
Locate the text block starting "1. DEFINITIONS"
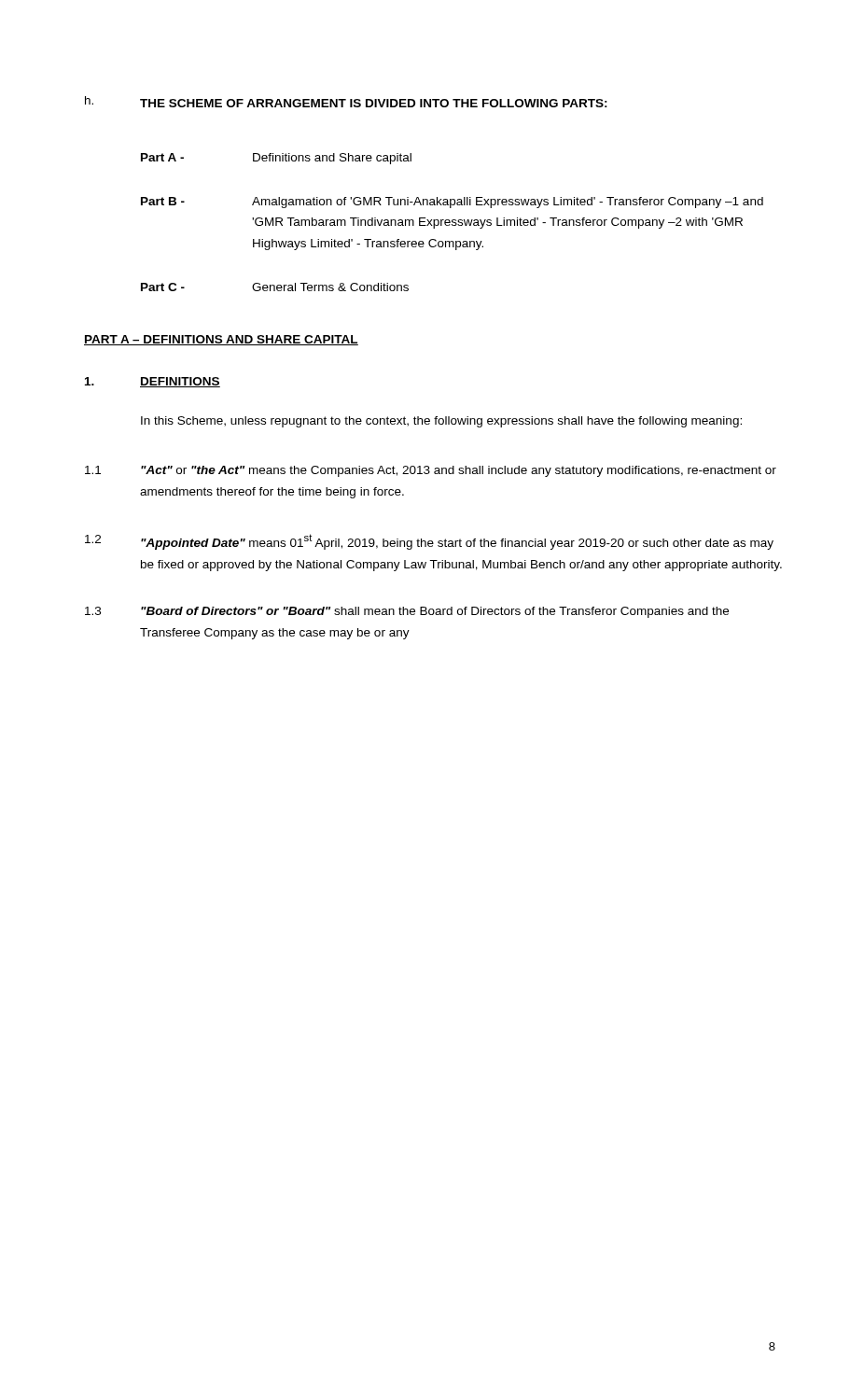click(x=152, y=382)
